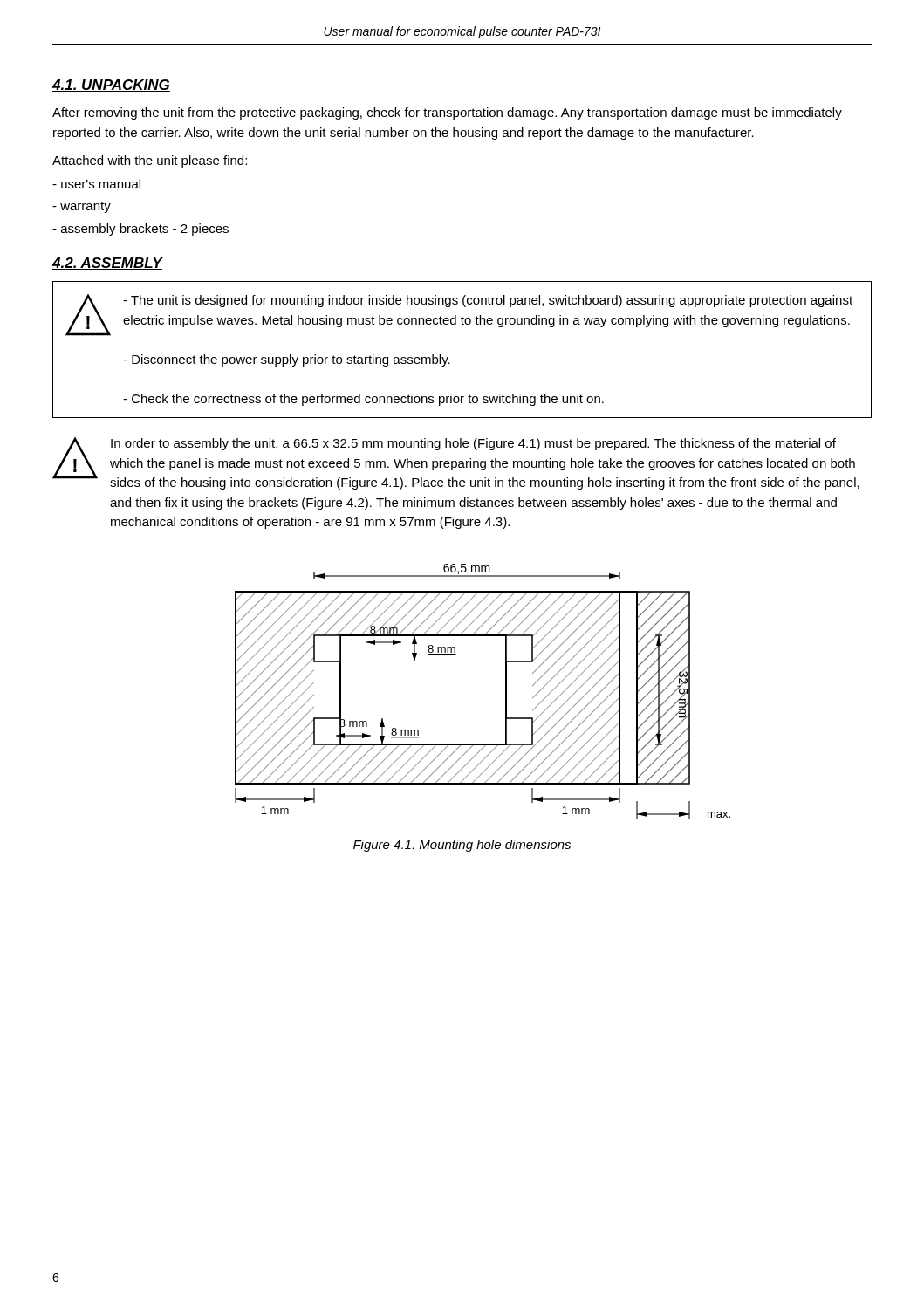Find "4.1. UNPACKING" on this page

111,85
